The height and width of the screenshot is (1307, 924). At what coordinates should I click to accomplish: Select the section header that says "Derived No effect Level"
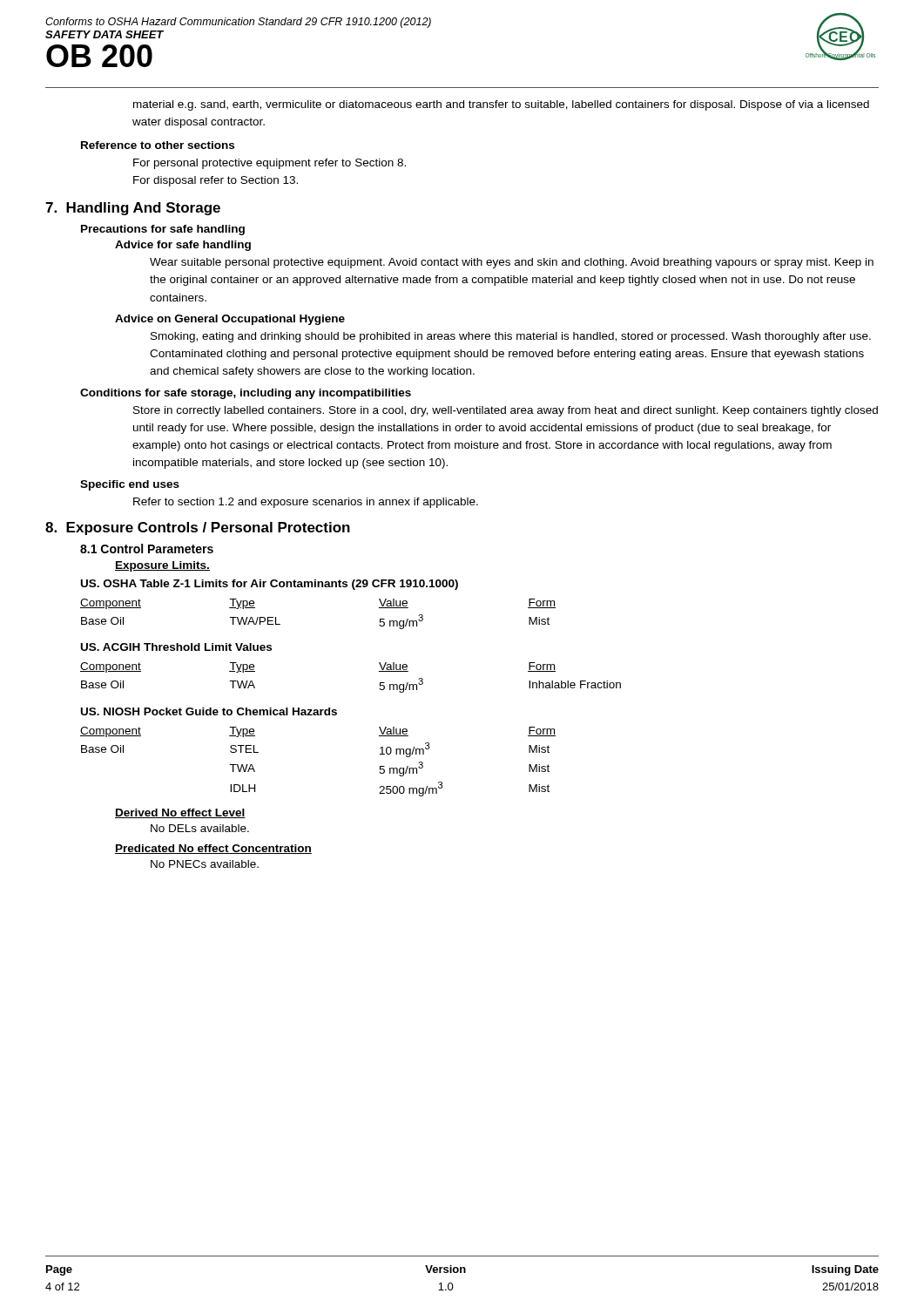coord(180,813)
